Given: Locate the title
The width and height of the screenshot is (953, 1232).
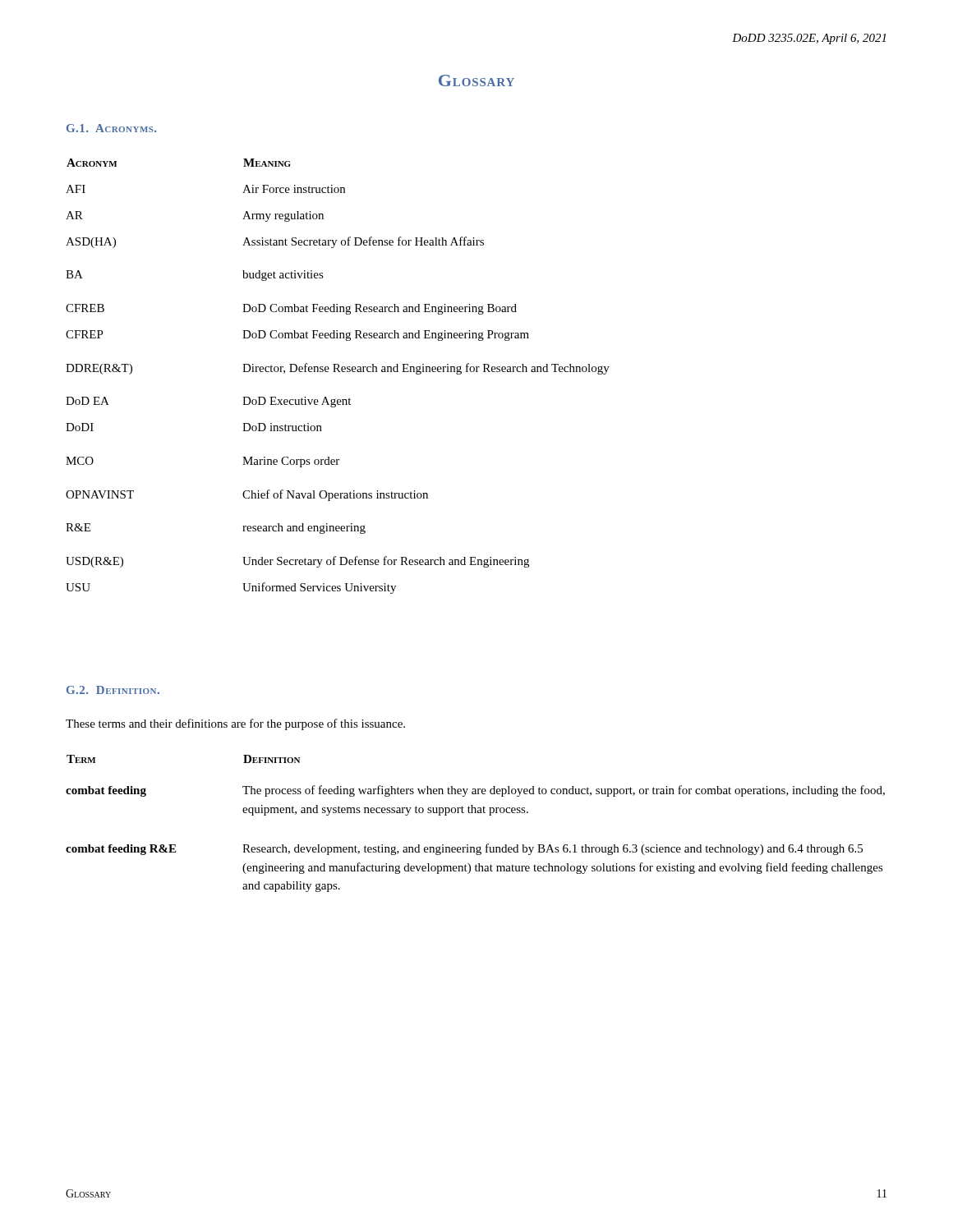Looking at the screenshot, I should (476, 80).
